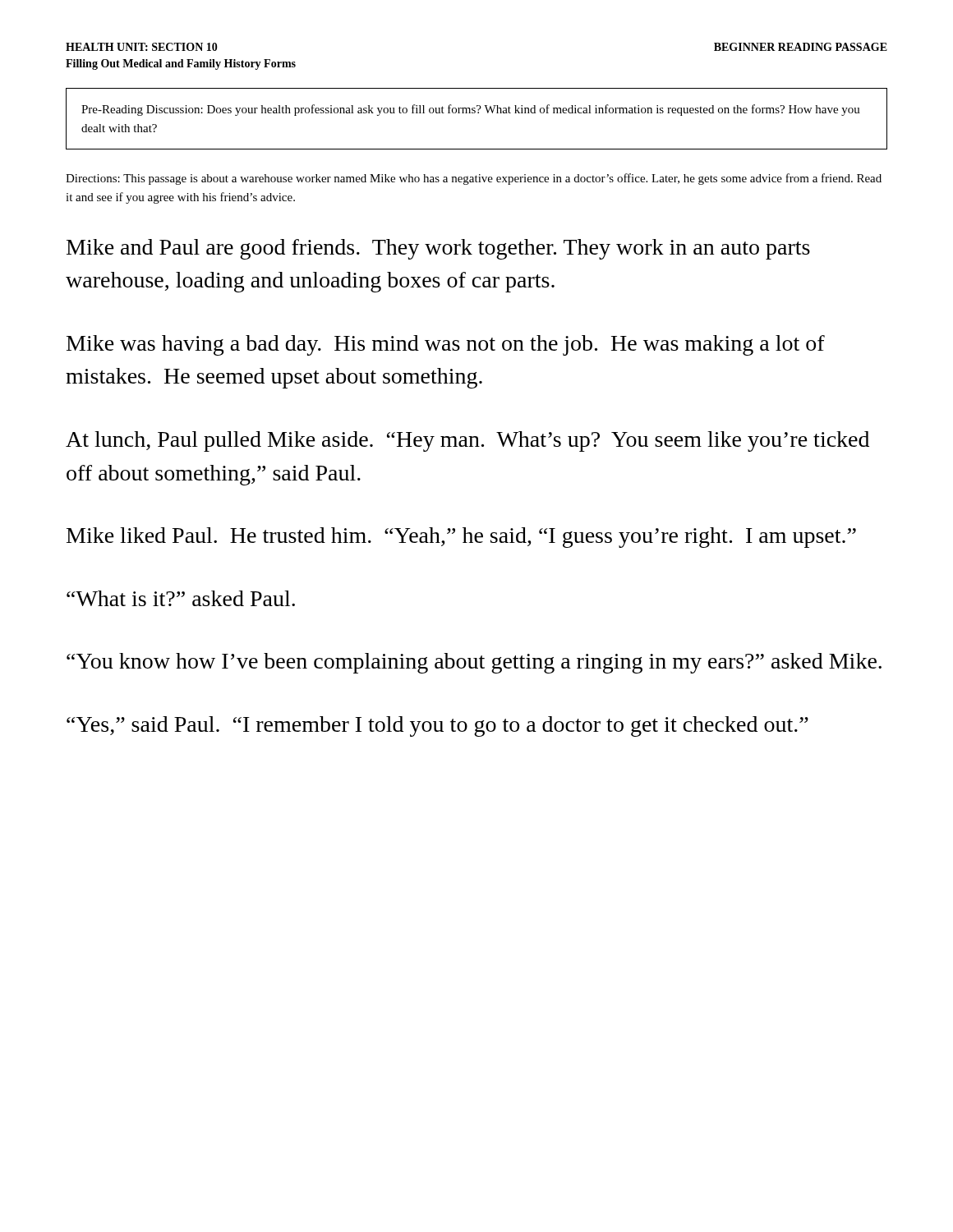Where is the passage that starts "At lunch, Paul pulled"?

(x=468, y=456)
